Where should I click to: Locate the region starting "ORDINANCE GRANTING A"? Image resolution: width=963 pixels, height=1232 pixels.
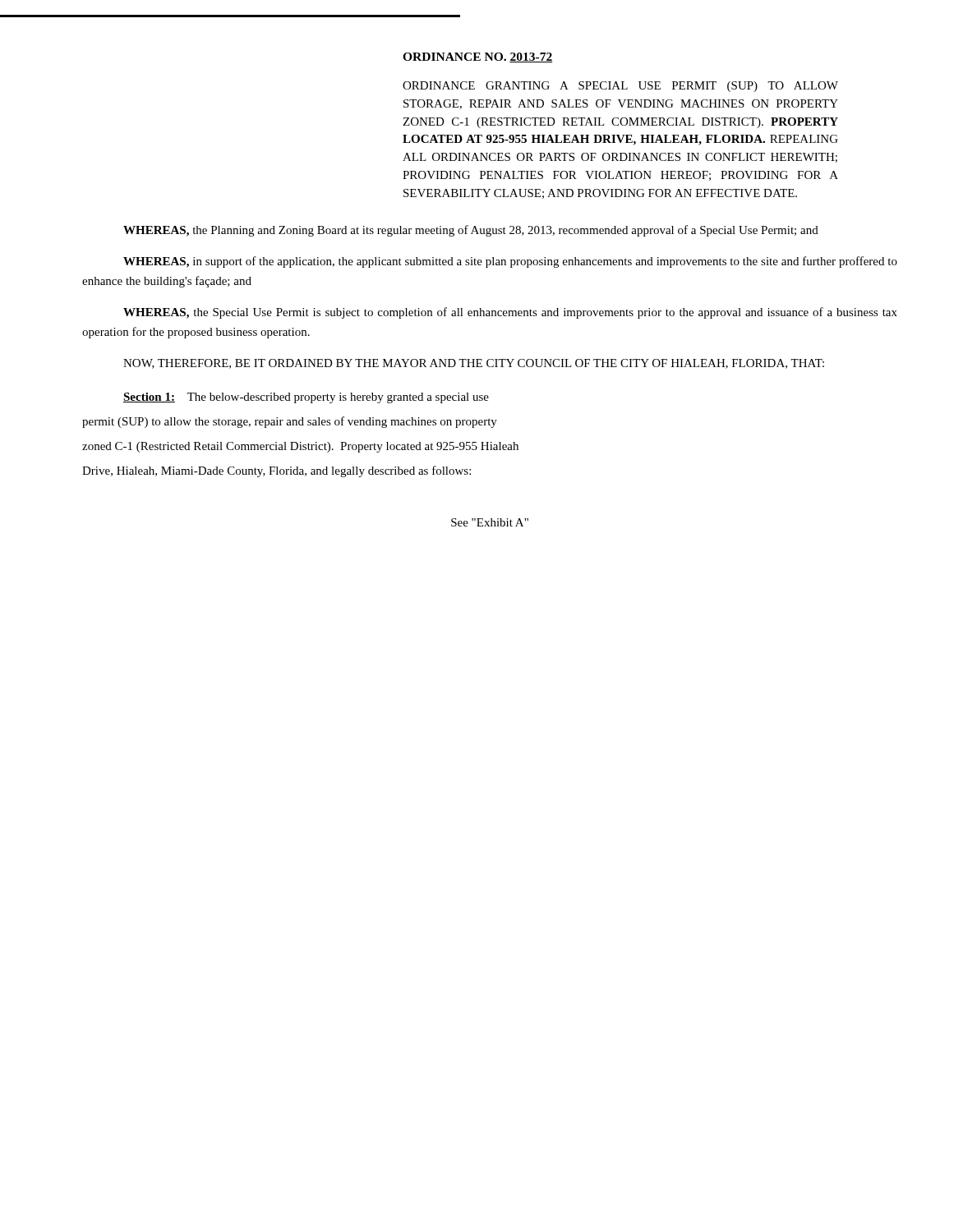[620, 139]
